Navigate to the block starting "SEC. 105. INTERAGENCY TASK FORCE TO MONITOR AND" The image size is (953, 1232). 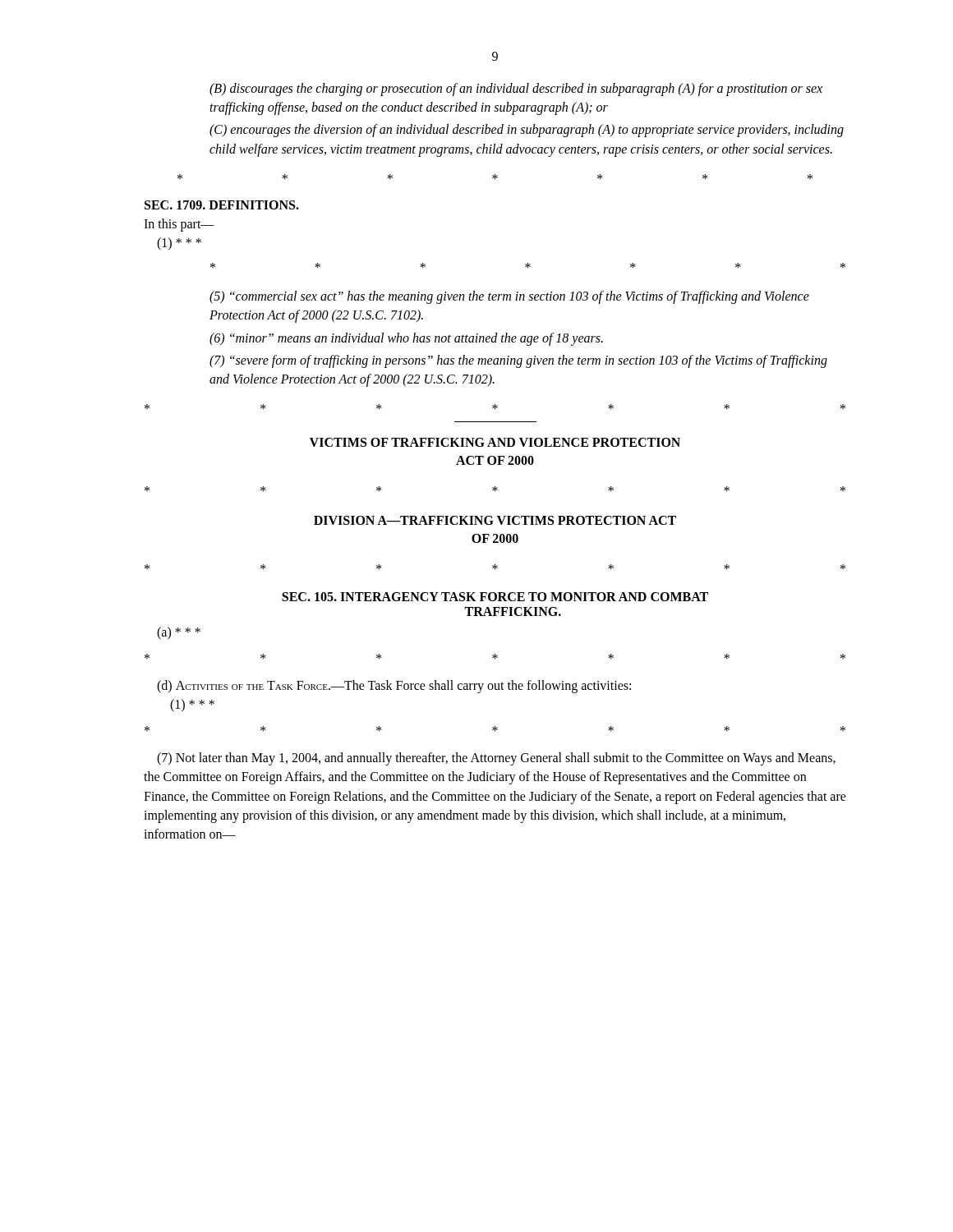(x=495, y=604)
